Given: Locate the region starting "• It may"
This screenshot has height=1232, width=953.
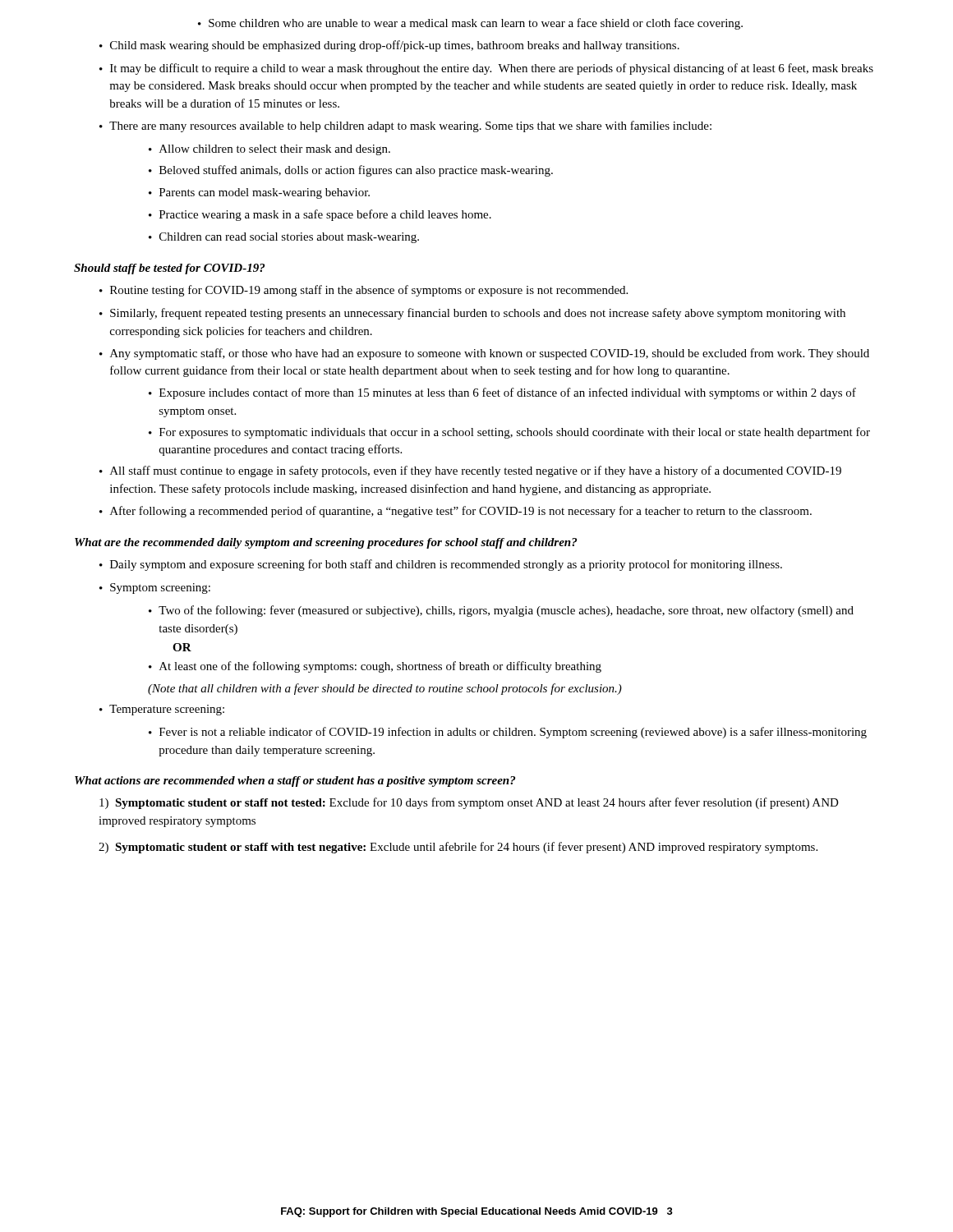Looking at the screenshot, I should click(476, 86).
